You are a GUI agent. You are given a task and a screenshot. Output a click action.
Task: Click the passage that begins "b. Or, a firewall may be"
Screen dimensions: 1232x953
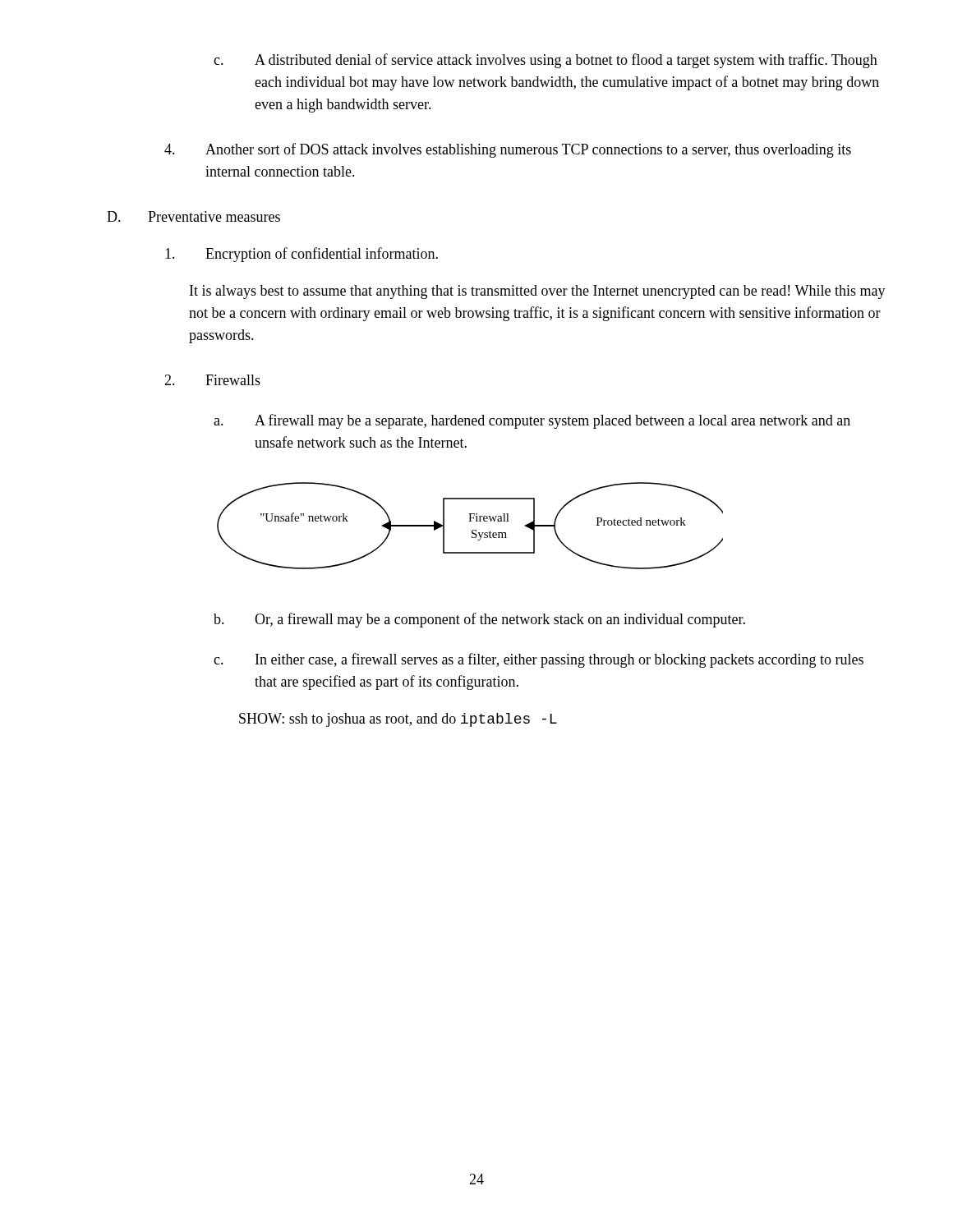coord(480,620)
